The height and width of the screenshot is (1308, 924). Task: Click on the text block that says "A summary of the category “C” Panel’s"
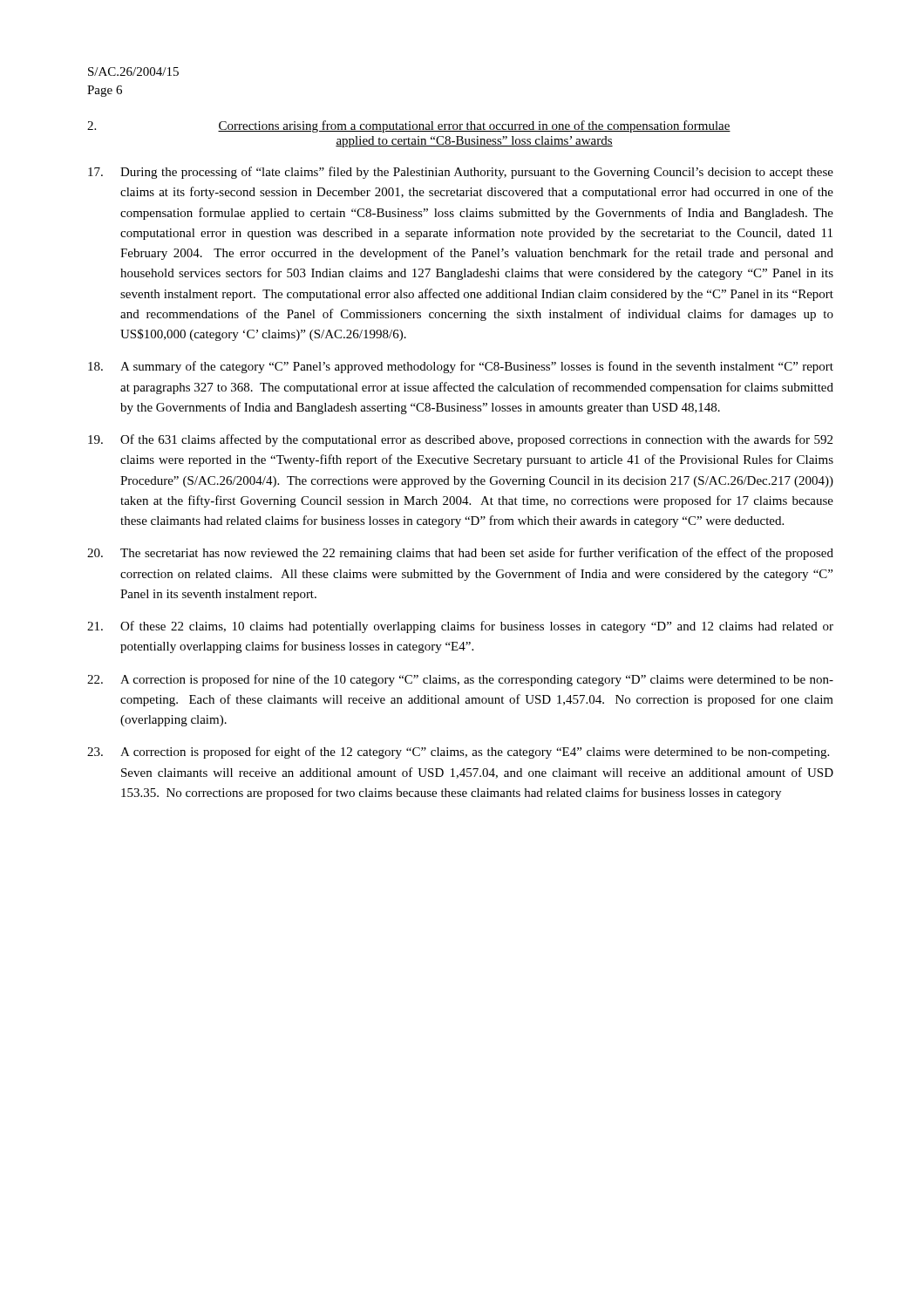(460, 387)
